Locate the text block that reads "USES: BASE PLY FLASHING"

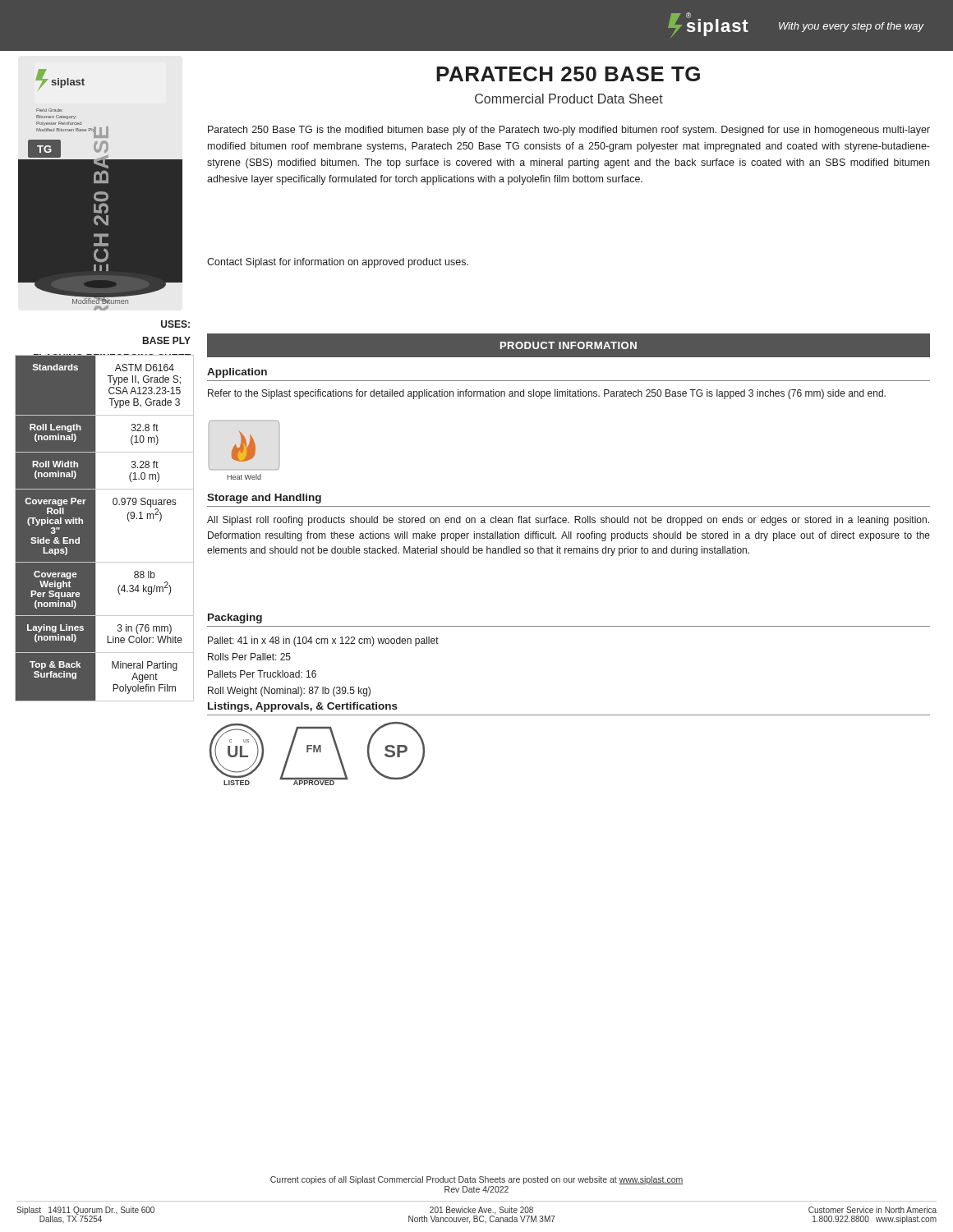pyautogui.click(x=175, y=324)
